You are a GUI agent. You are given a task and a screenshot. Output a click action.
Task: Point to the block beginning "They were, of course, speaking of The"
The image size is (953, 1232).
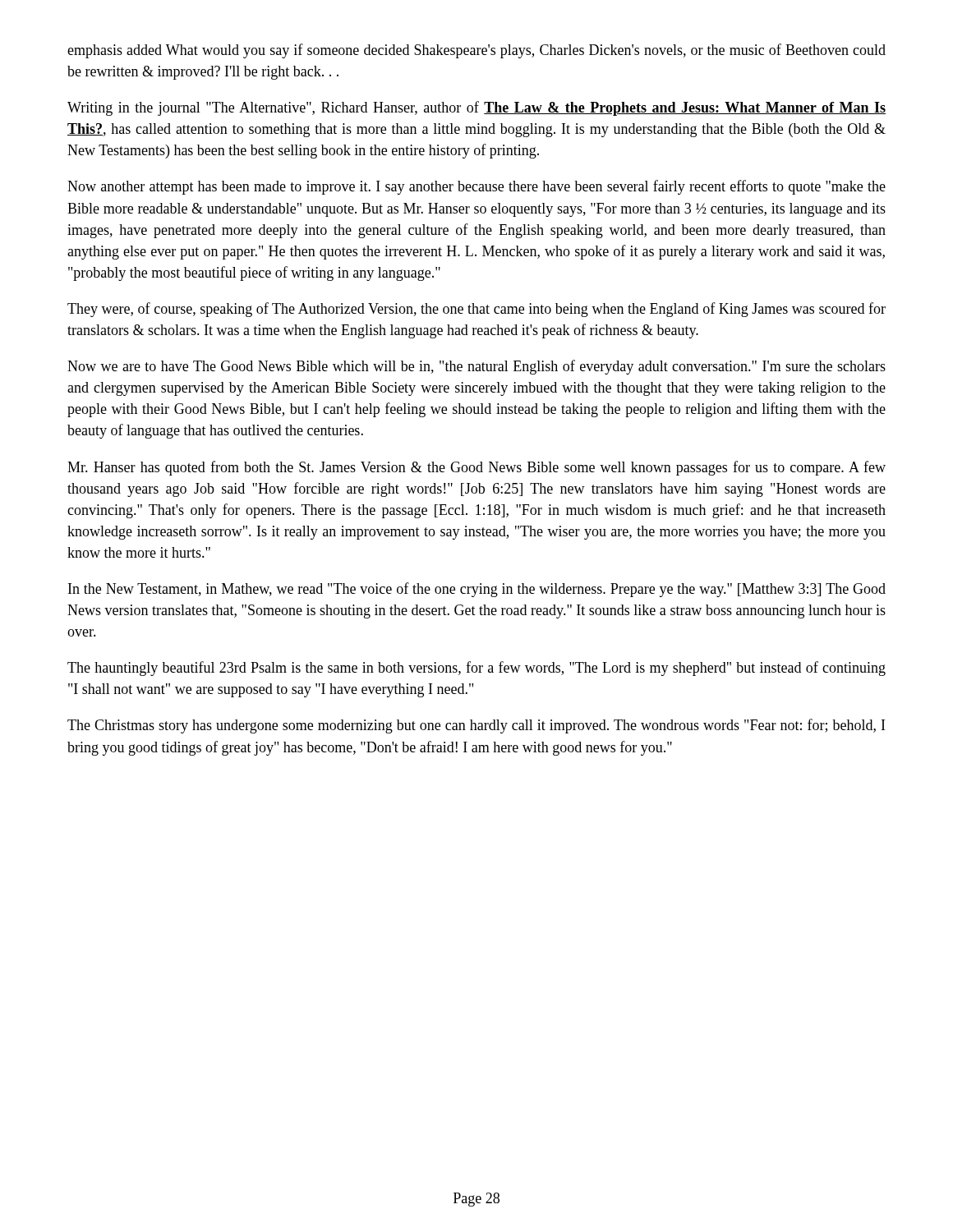point(476,320)
